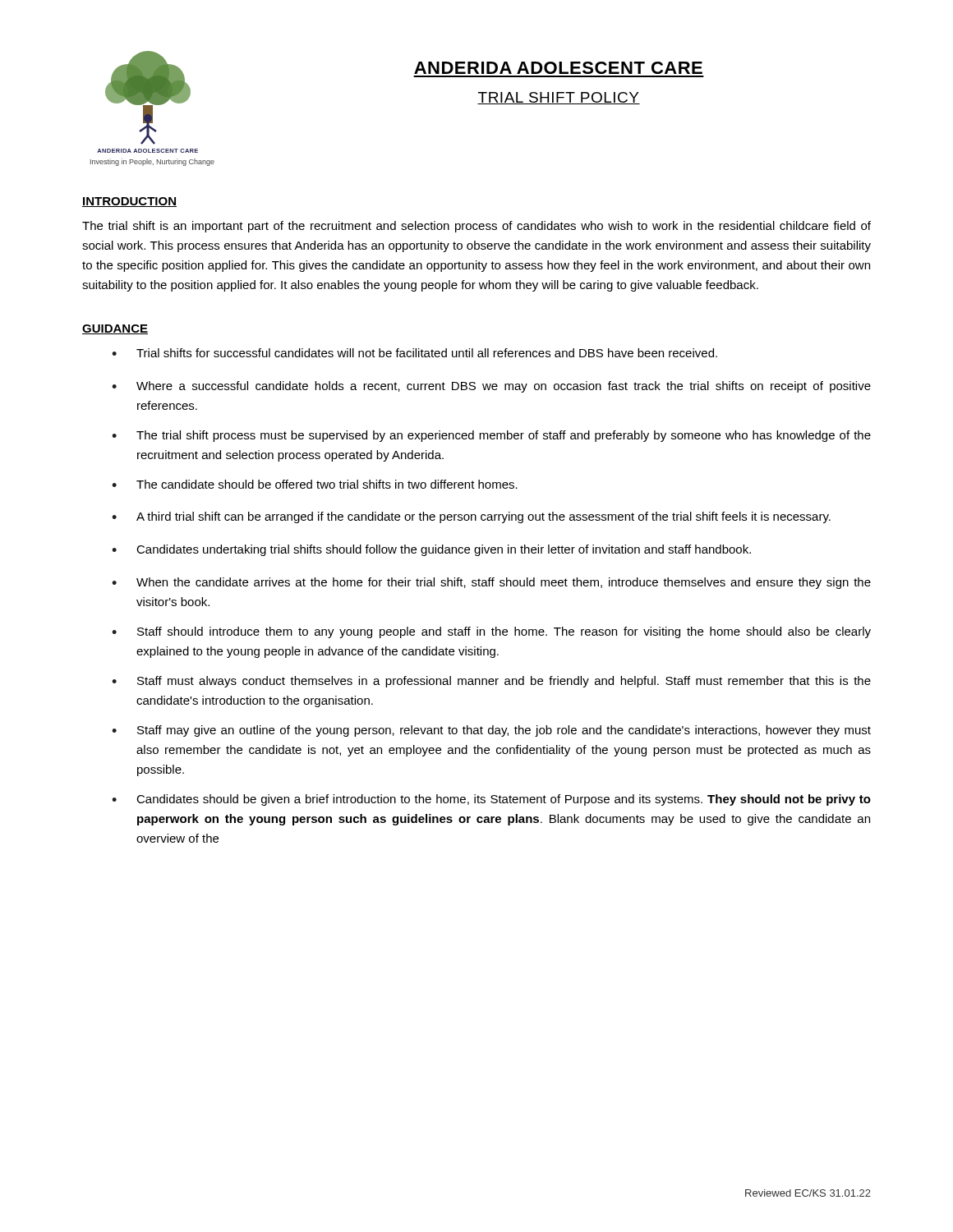Where does it say "ANDERIDA ADOLESCENT CARE"?
The width and height of the screenshot is (953, 1232).
559,68
